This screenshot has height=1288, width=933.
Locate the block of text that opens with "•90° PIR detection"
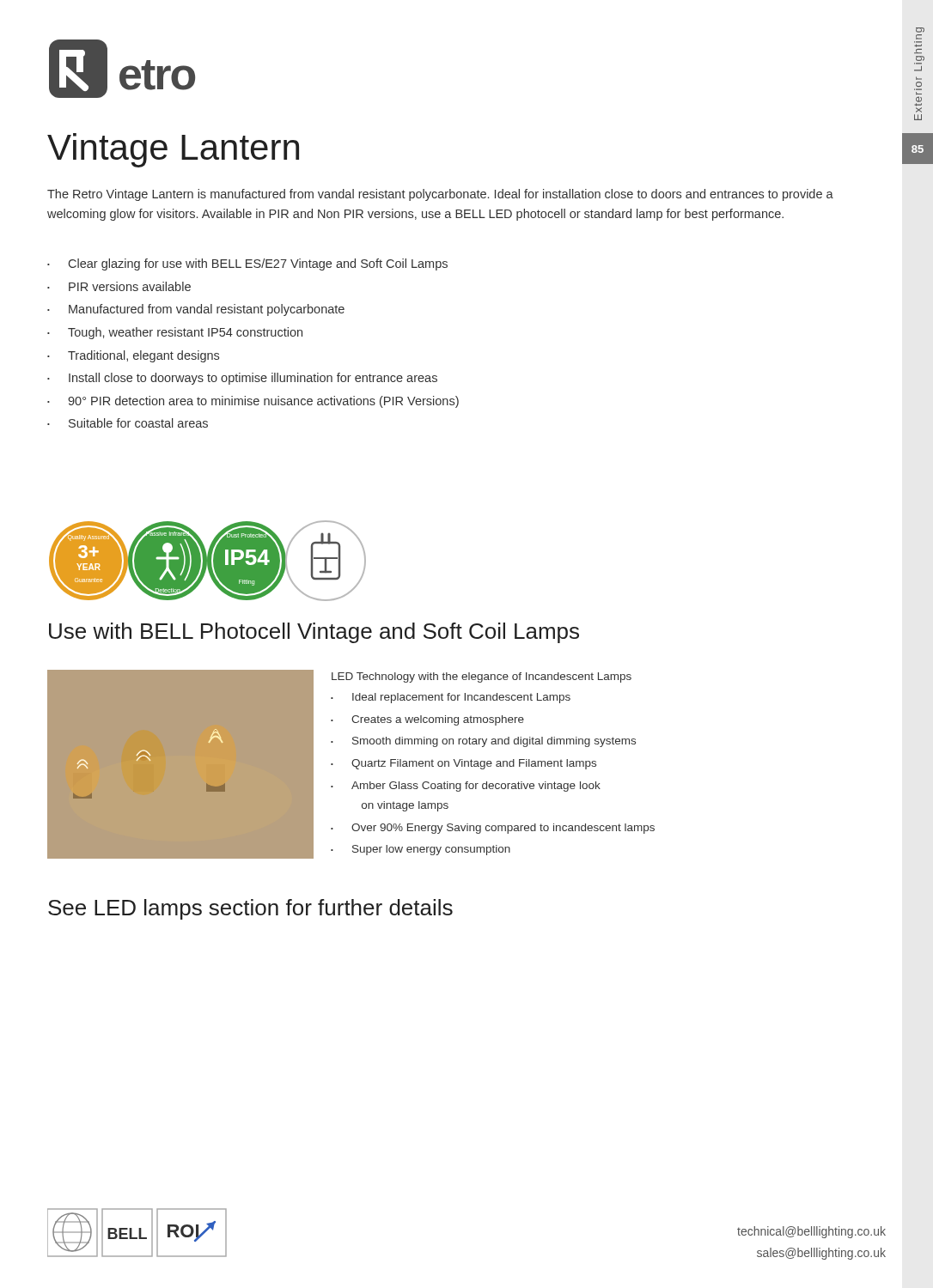tap(253, 401)
